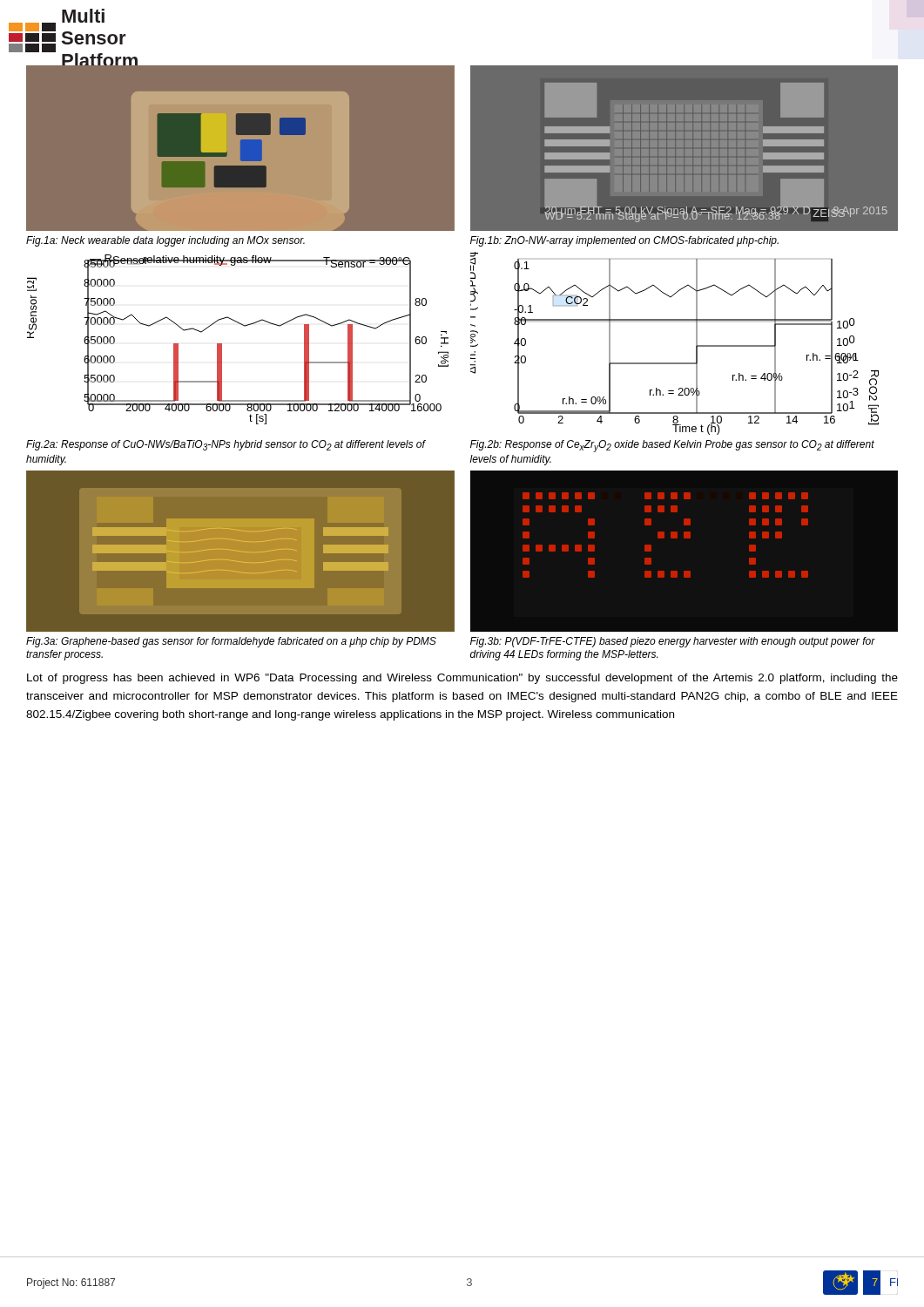
Task: Navigate to the block starting "Fig.3b: P(VDF-TrFE-CTFE) based piezo energy harvester with enough"
Action: click(672, 648)
